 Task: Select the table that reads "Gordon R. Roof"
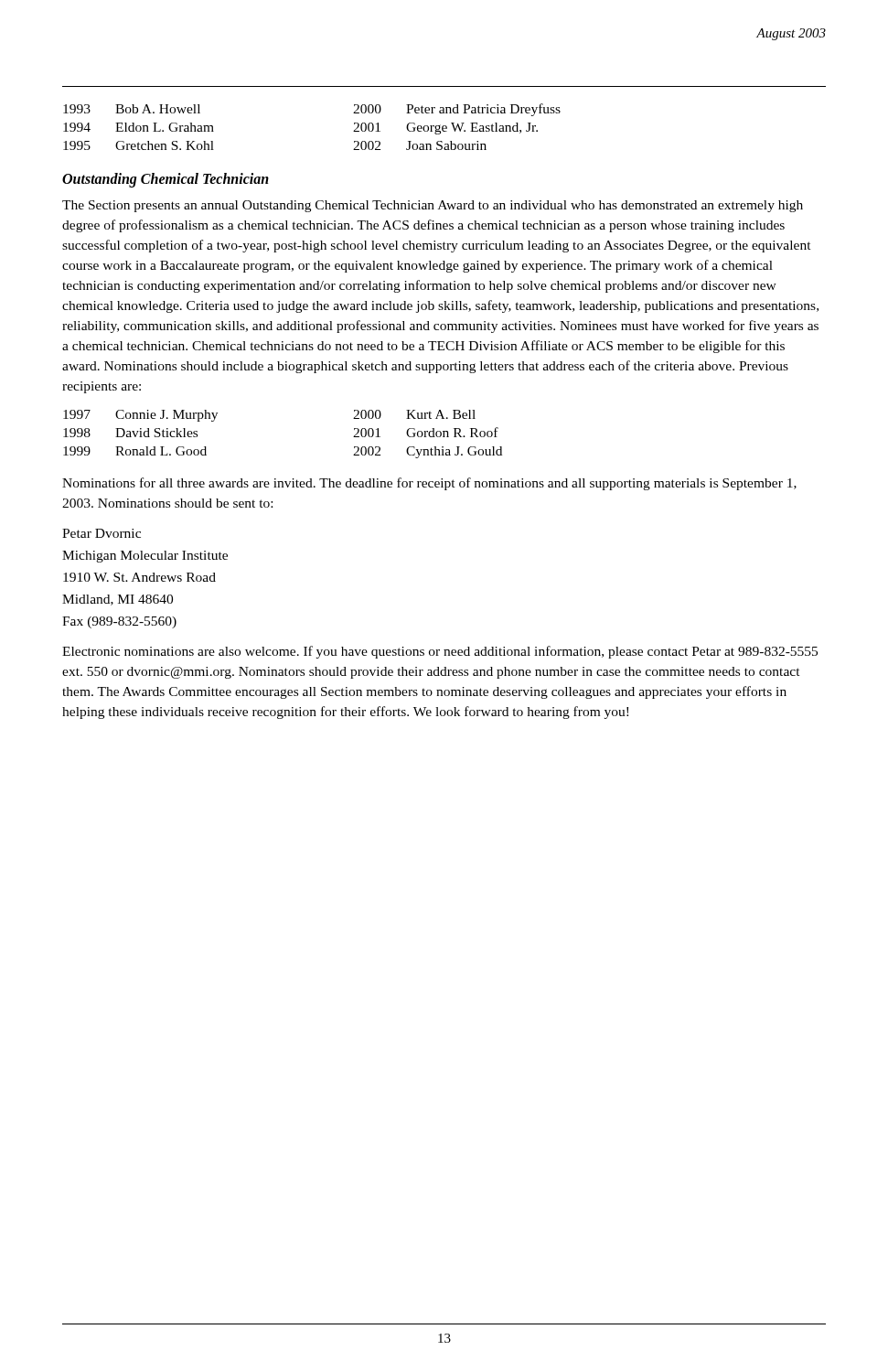[x=444, y=433]
